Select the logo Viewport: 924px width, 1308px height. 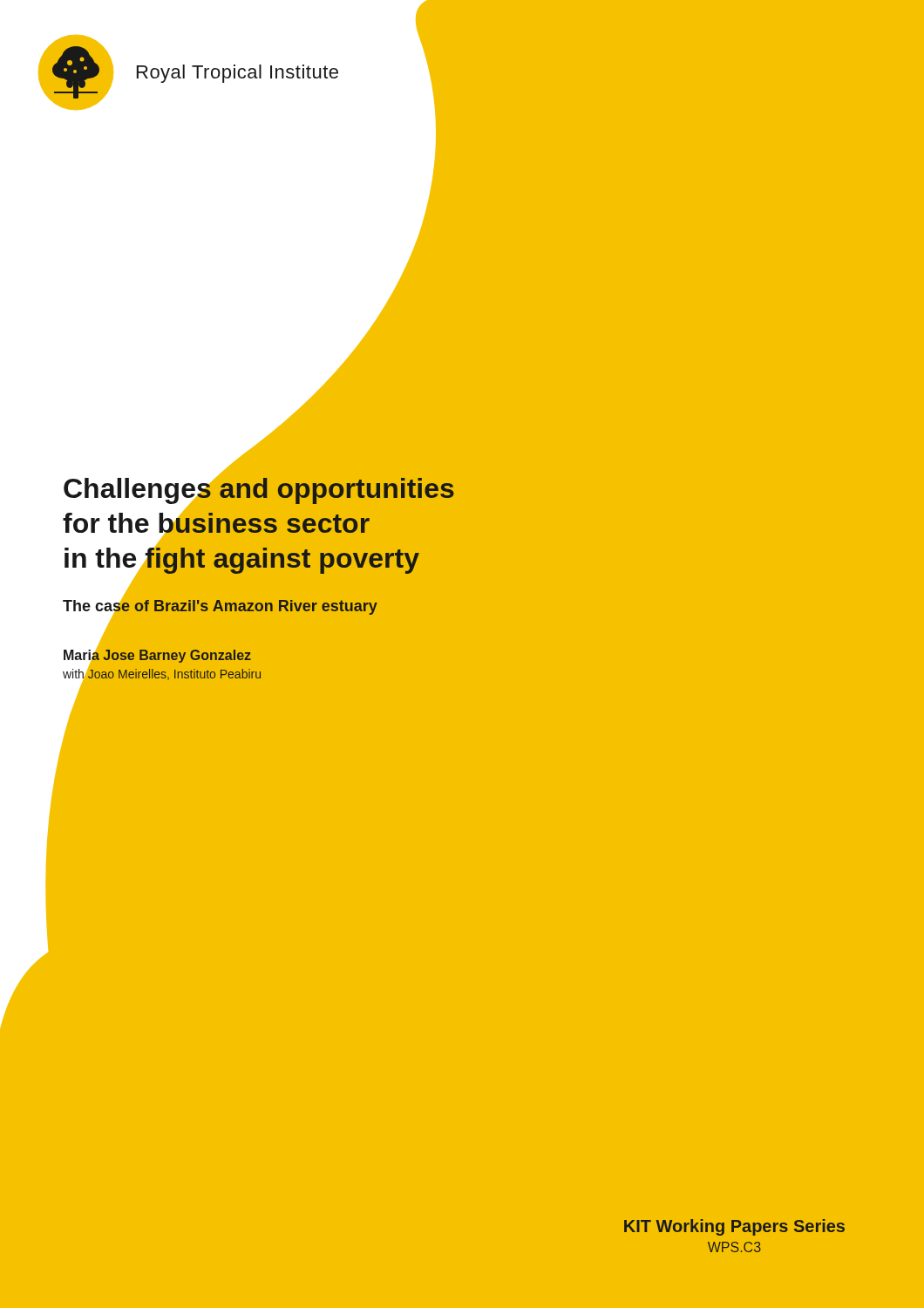(76, 72)
